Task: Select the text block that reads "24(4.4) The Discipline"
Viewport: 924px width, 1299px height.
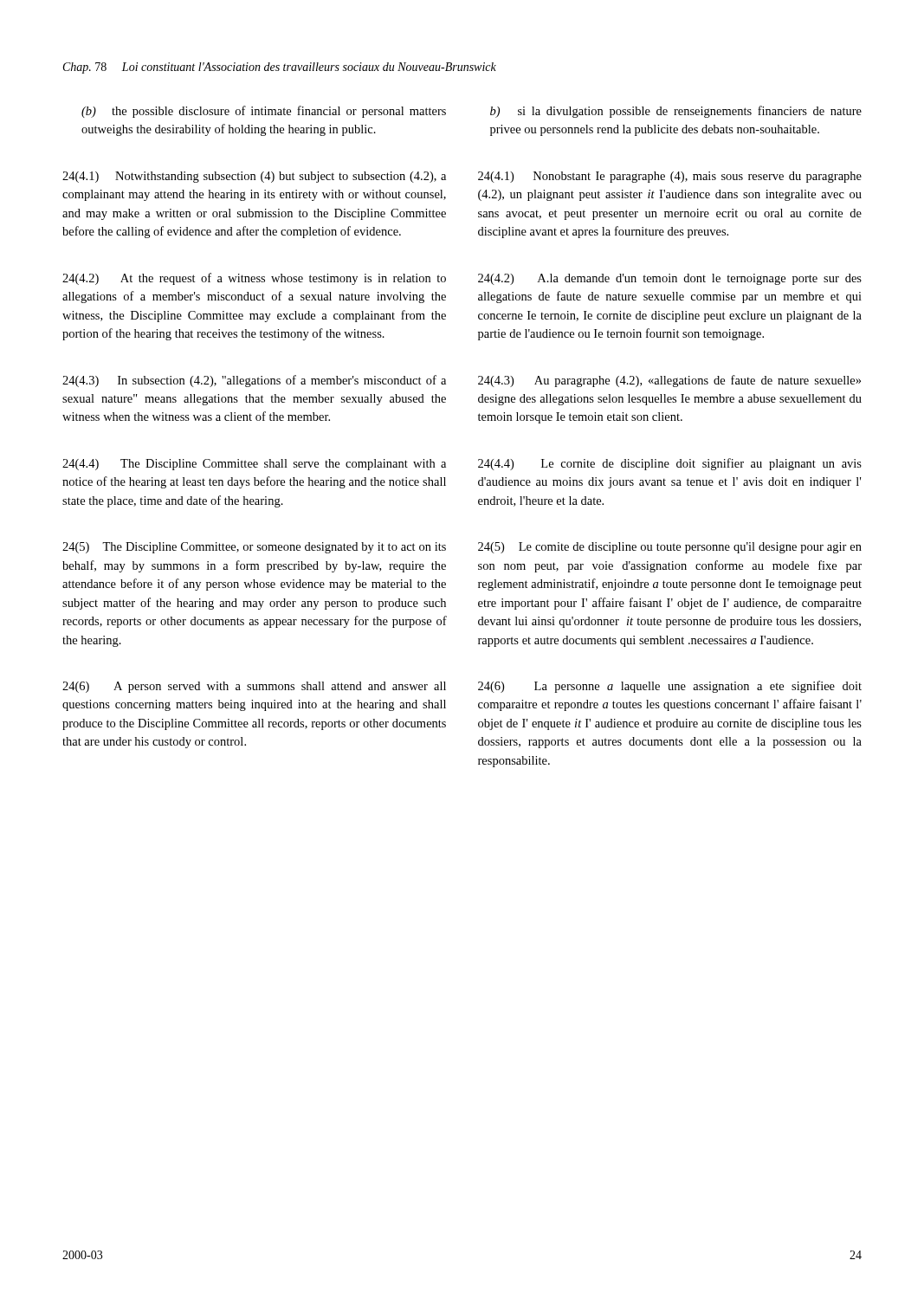Action: click(254, 482)
